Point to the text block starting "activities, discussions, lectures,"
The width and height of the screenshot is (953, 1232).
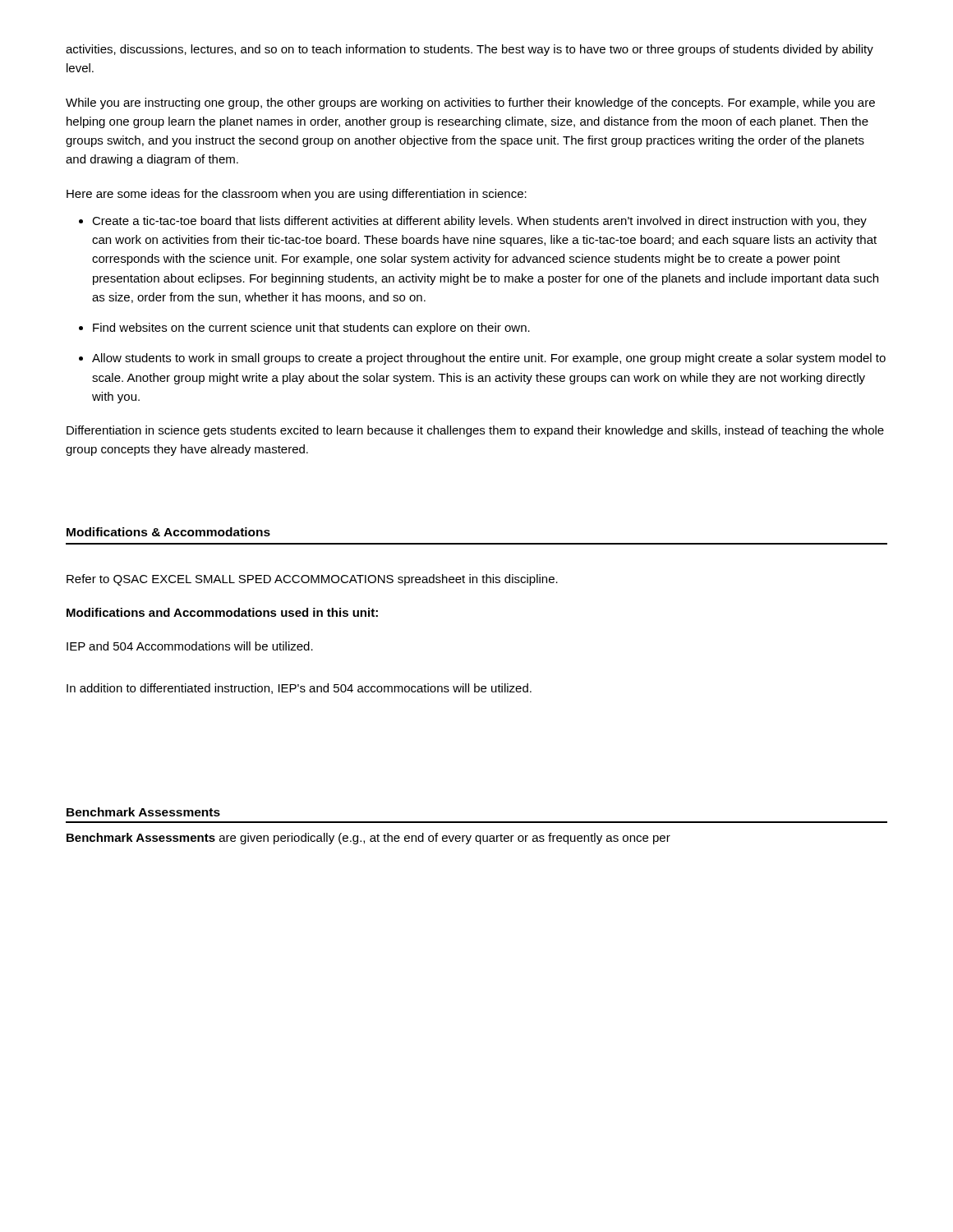[469, 58]
